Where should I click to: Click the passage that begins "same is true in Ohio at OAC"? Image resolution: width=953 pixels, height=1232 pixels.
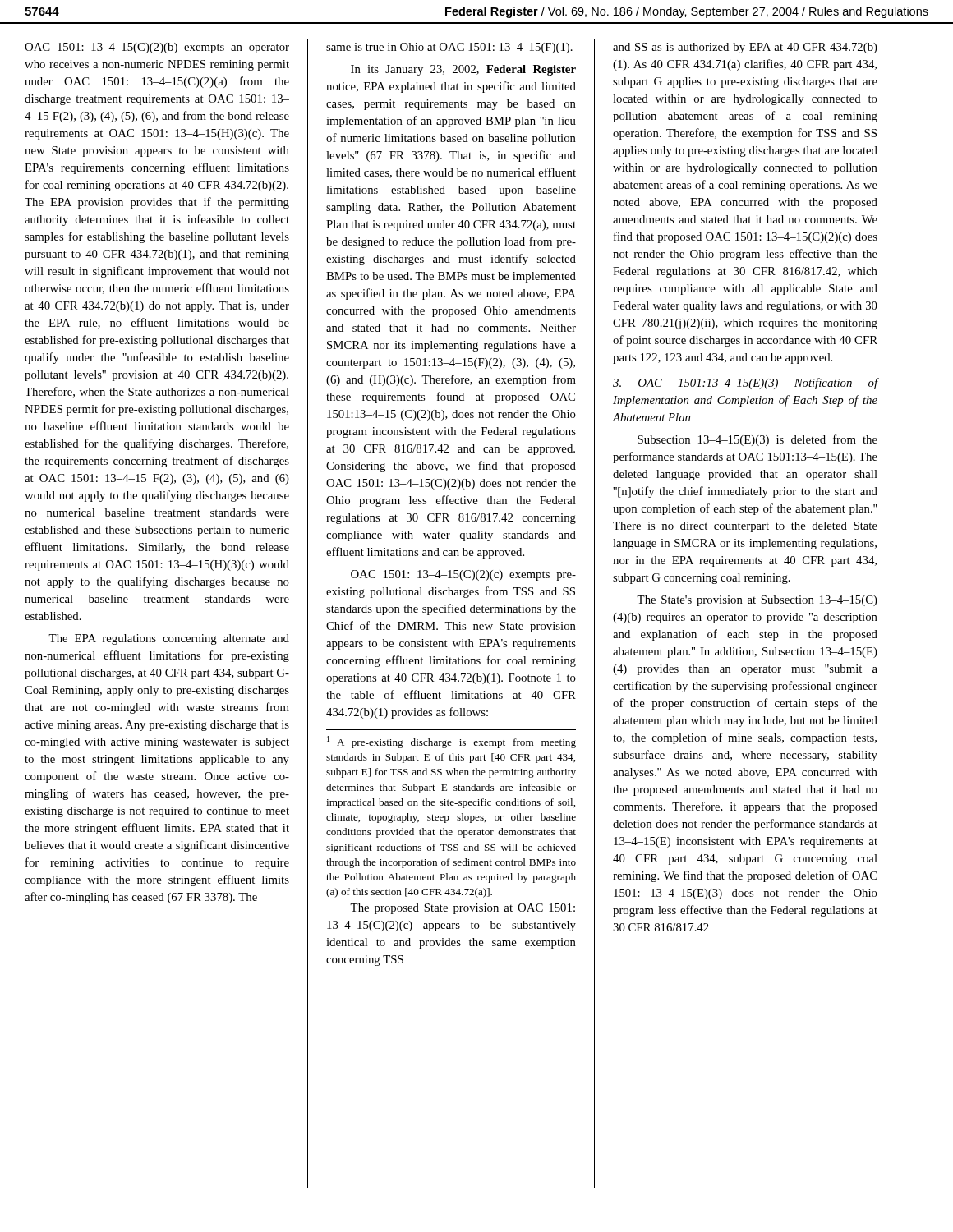coord(451,300)
